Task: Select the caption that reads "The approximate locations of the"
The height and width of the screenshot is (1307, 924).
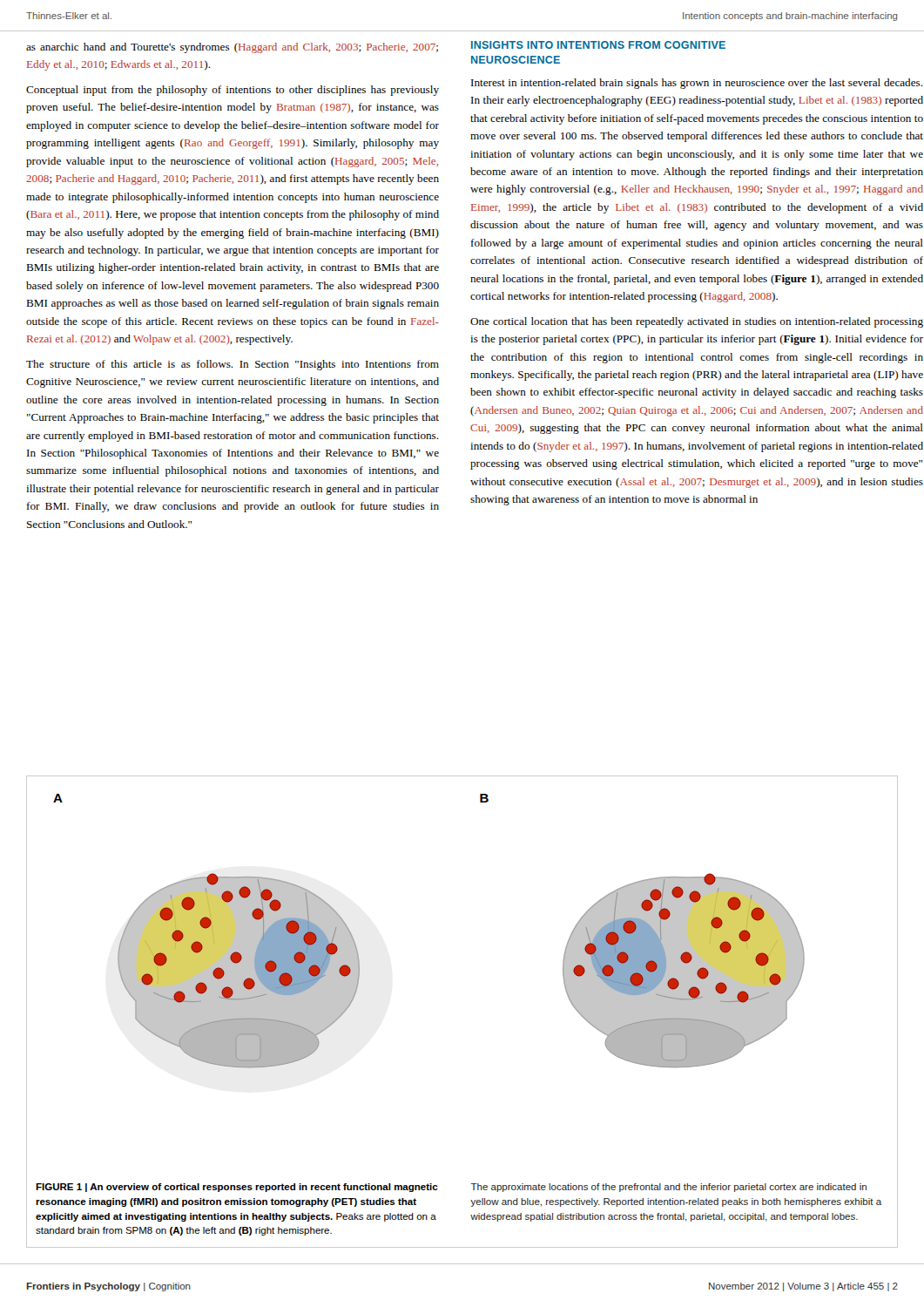Action: coord(676,1202)
